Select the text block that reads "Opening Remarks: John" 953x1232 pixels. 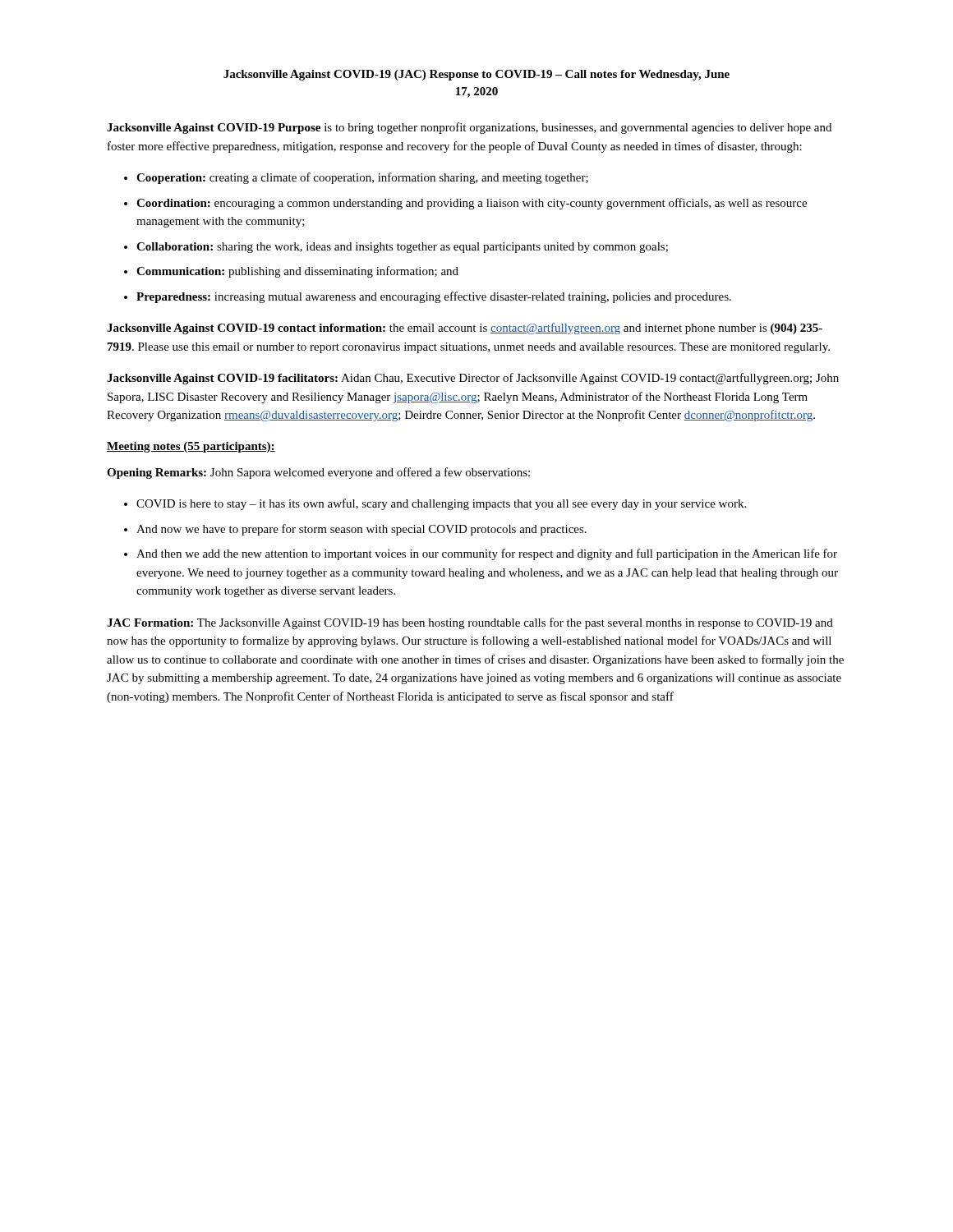[319, 472]
